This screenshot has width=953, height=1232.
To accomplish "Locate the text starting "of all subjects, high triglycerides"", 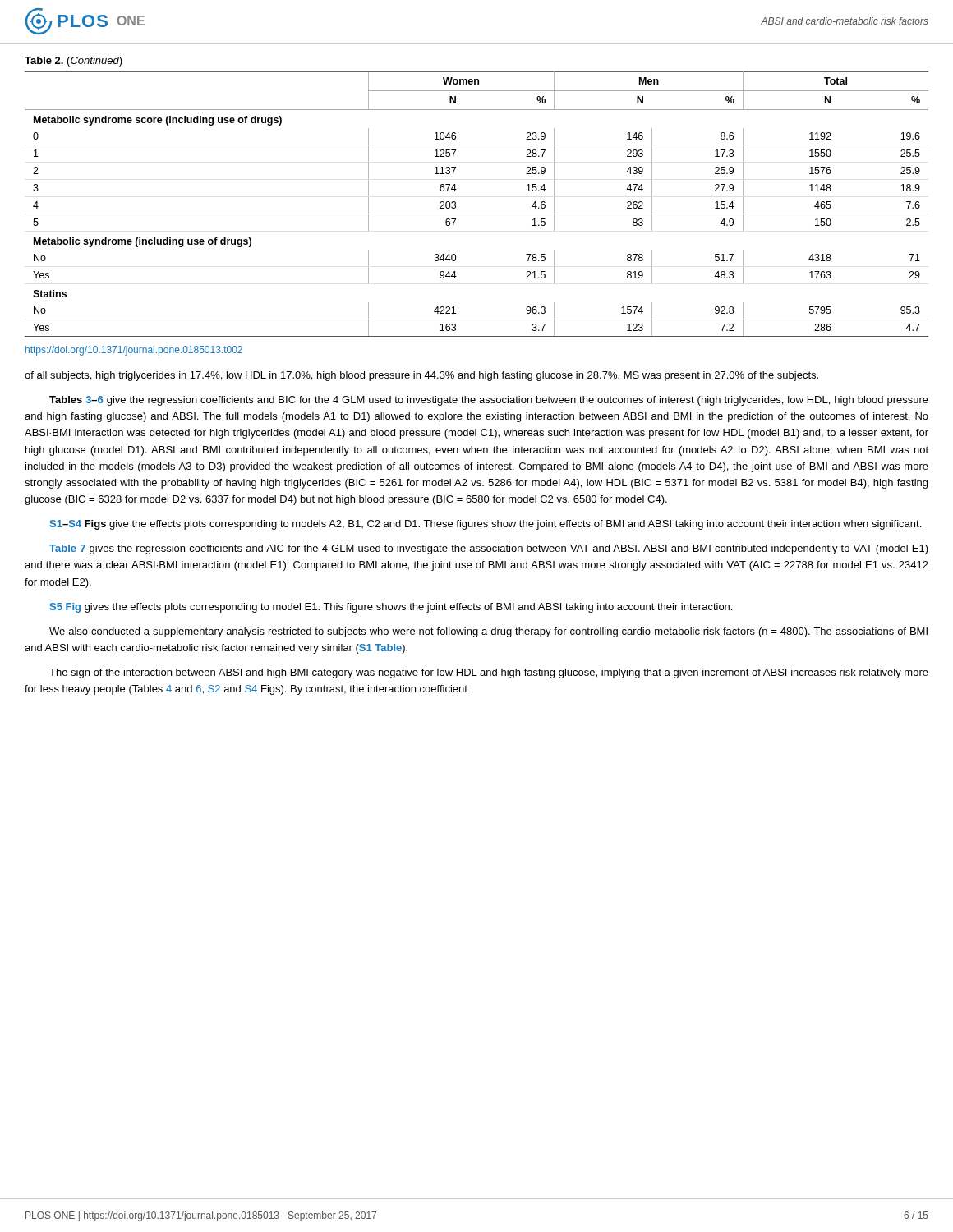I will (x=476, y=375).
